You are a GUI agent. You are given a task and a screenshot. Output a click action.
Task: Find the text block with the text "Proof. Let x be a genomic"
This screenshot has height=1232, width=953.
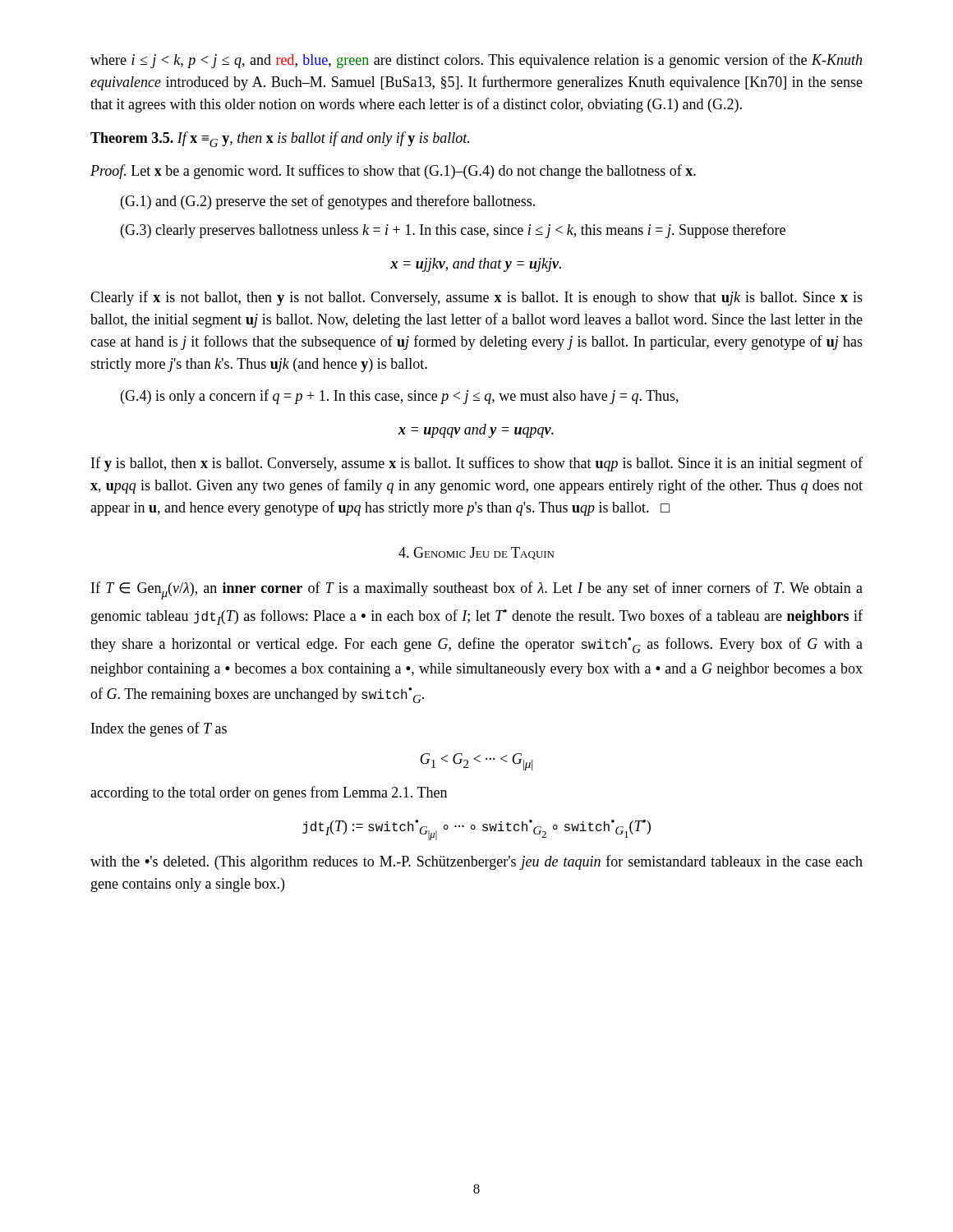pyautogui.click(x=476, y=171)
